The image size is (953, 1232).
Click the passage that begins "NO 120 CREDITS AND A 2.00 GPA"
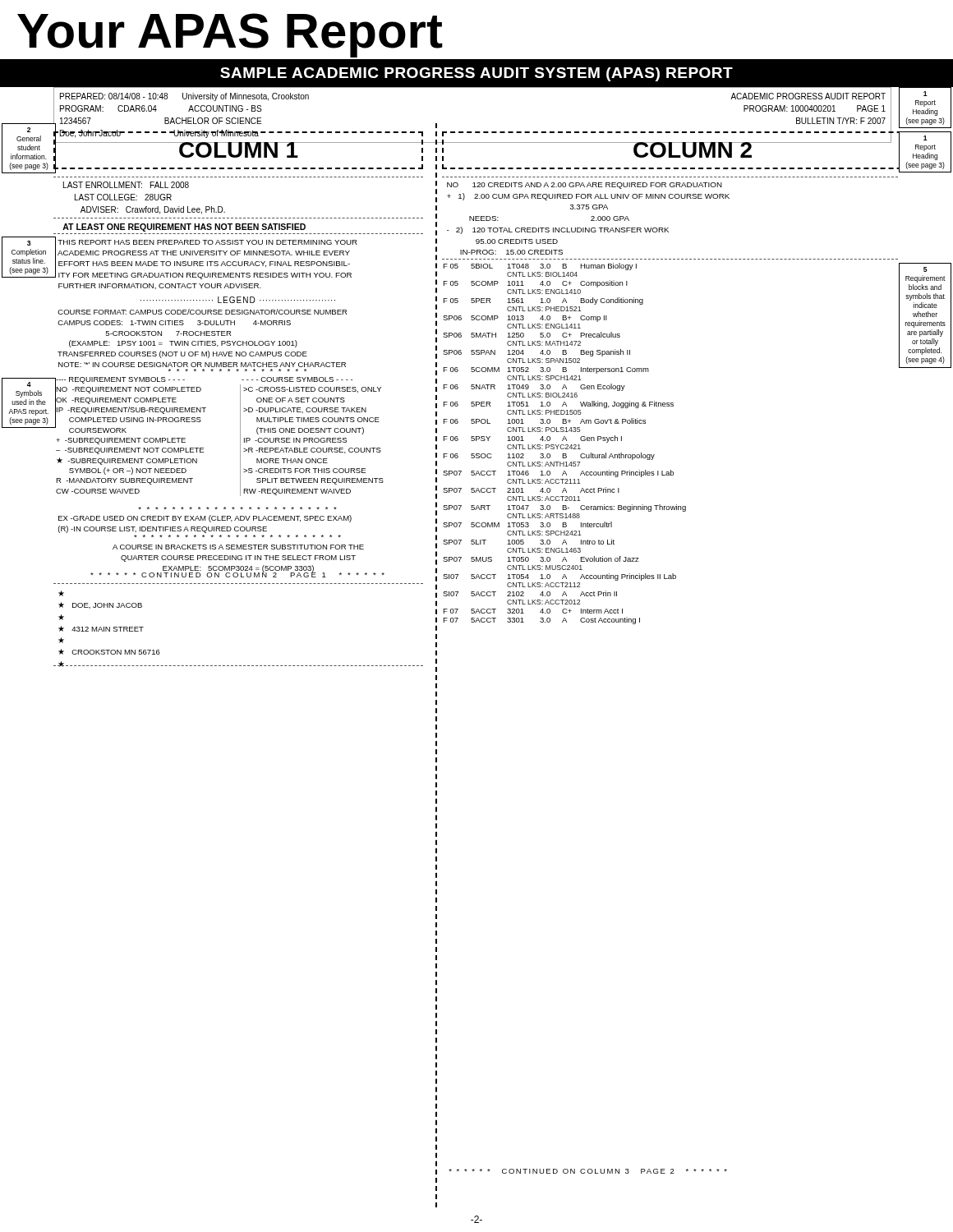pos(586,218)
